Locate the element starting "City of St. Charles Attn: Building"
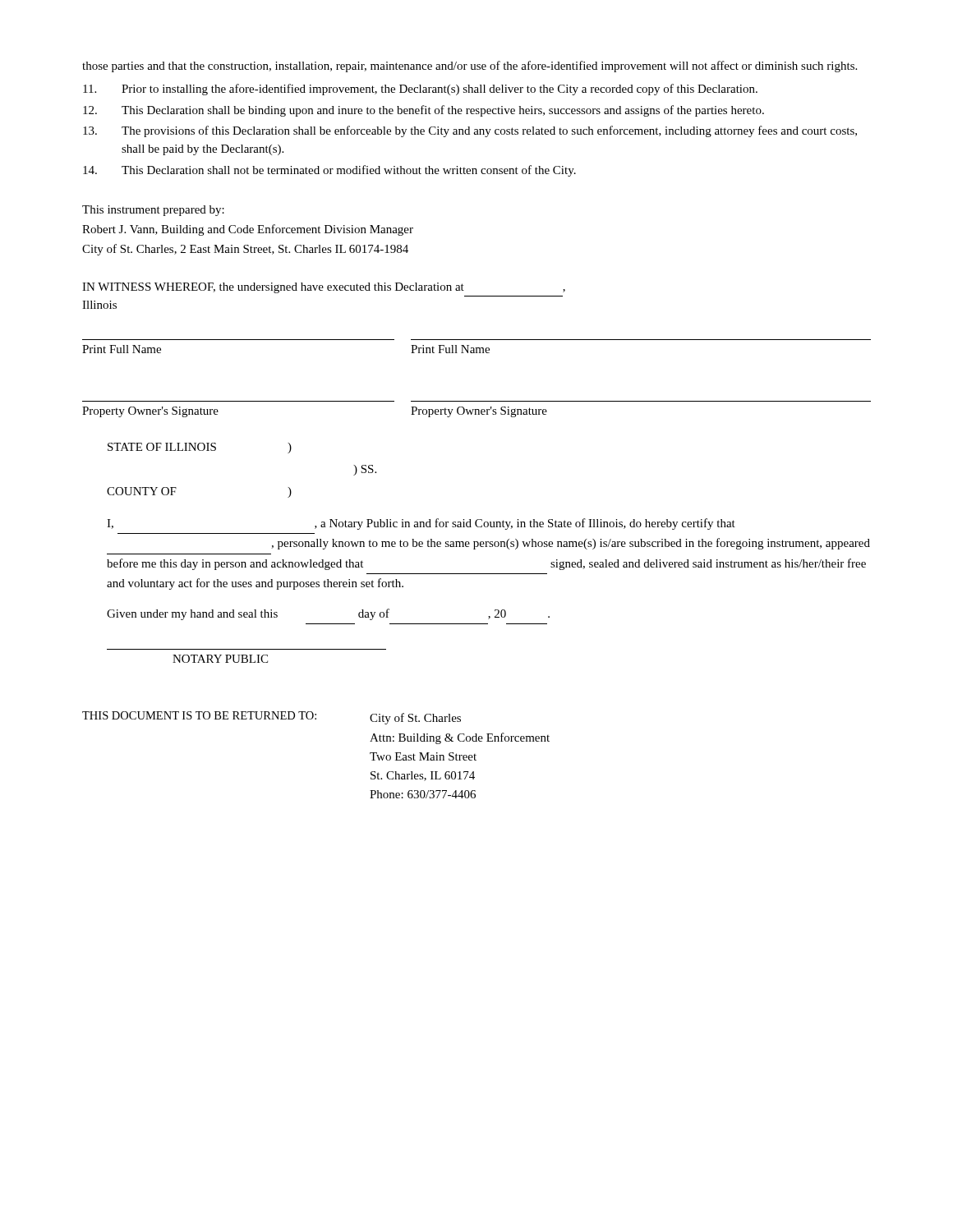Image resolution: width=953 pixels, height=1232 pixels. pyautogui.click(x=460, y=756)
